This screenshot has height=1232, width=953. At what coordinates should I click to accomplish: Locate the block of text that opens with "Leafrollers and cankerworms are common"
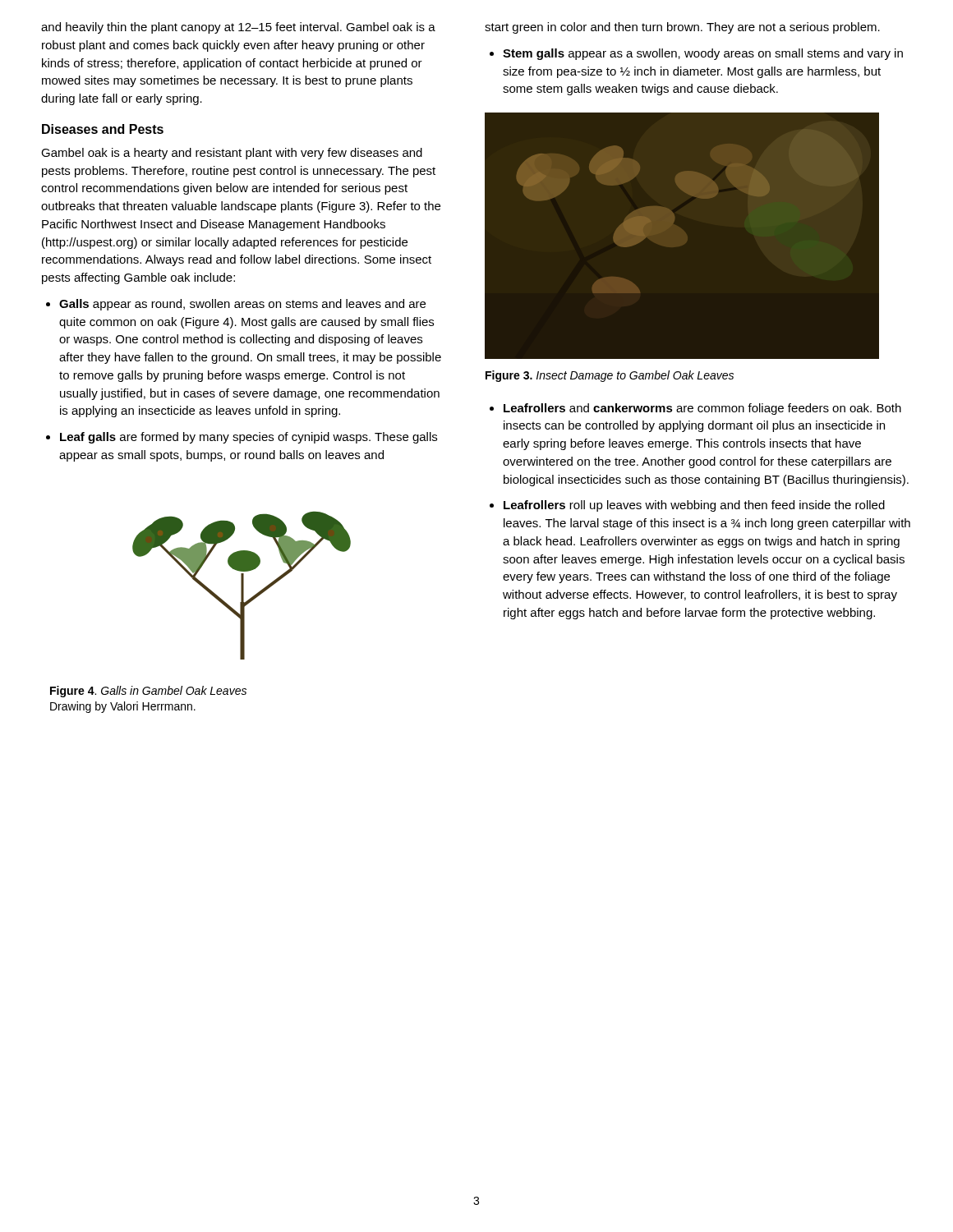tap(706, 443)
